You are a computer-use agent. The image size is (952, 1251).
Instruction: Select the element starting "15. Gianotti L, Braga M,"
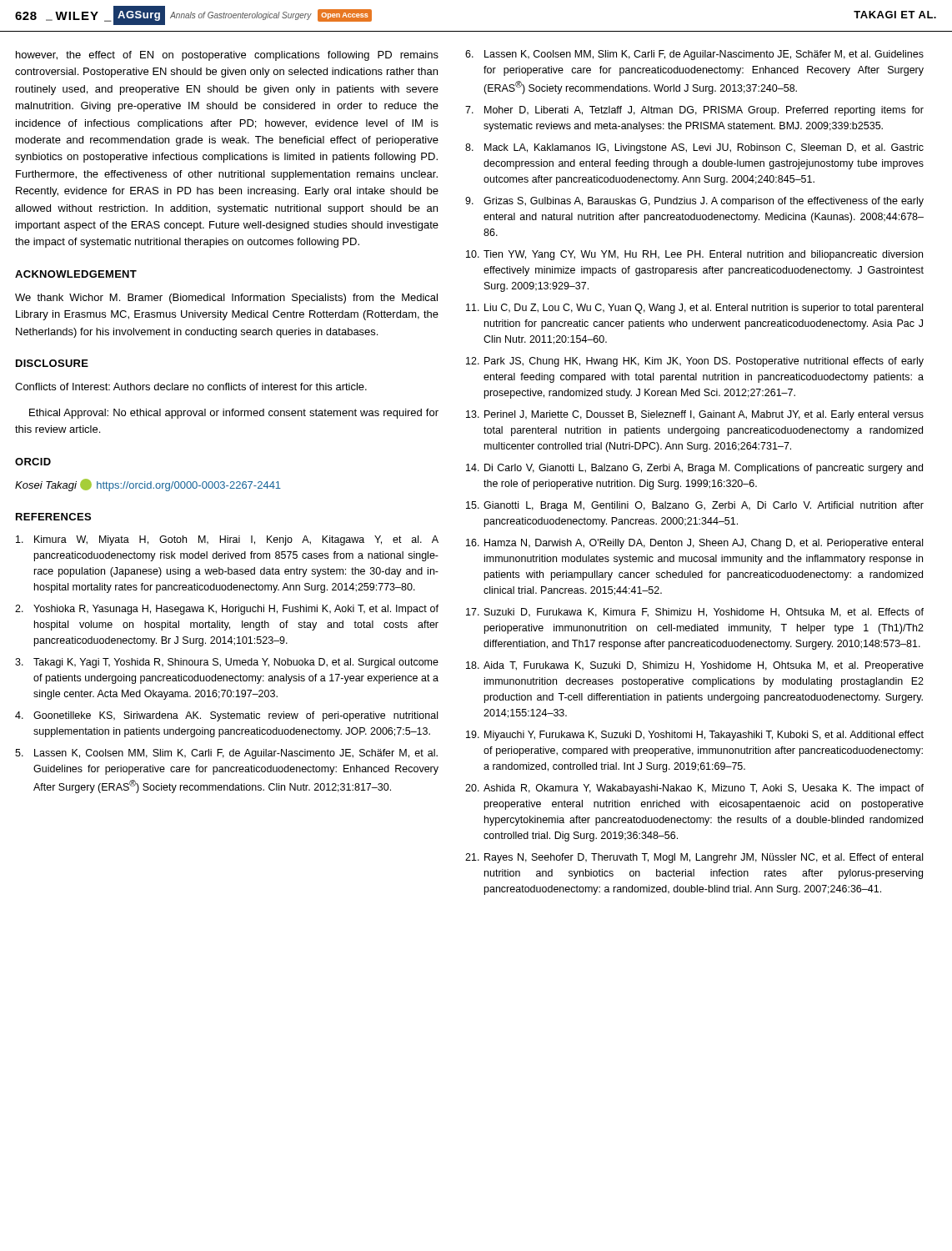coord(694,514)
